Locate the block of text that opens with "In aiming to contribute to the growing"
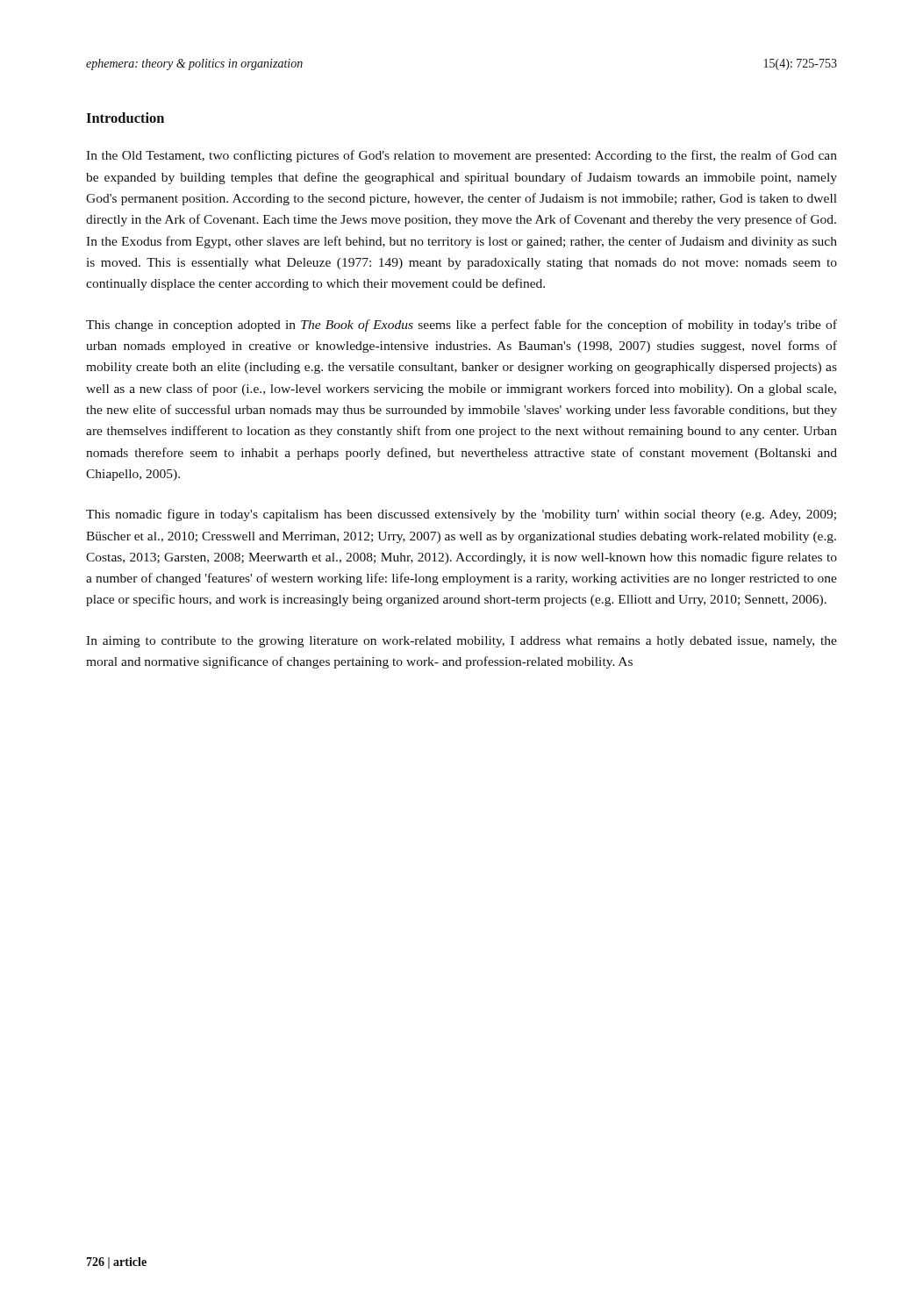The image size is (923, 1316). point(462,650)
